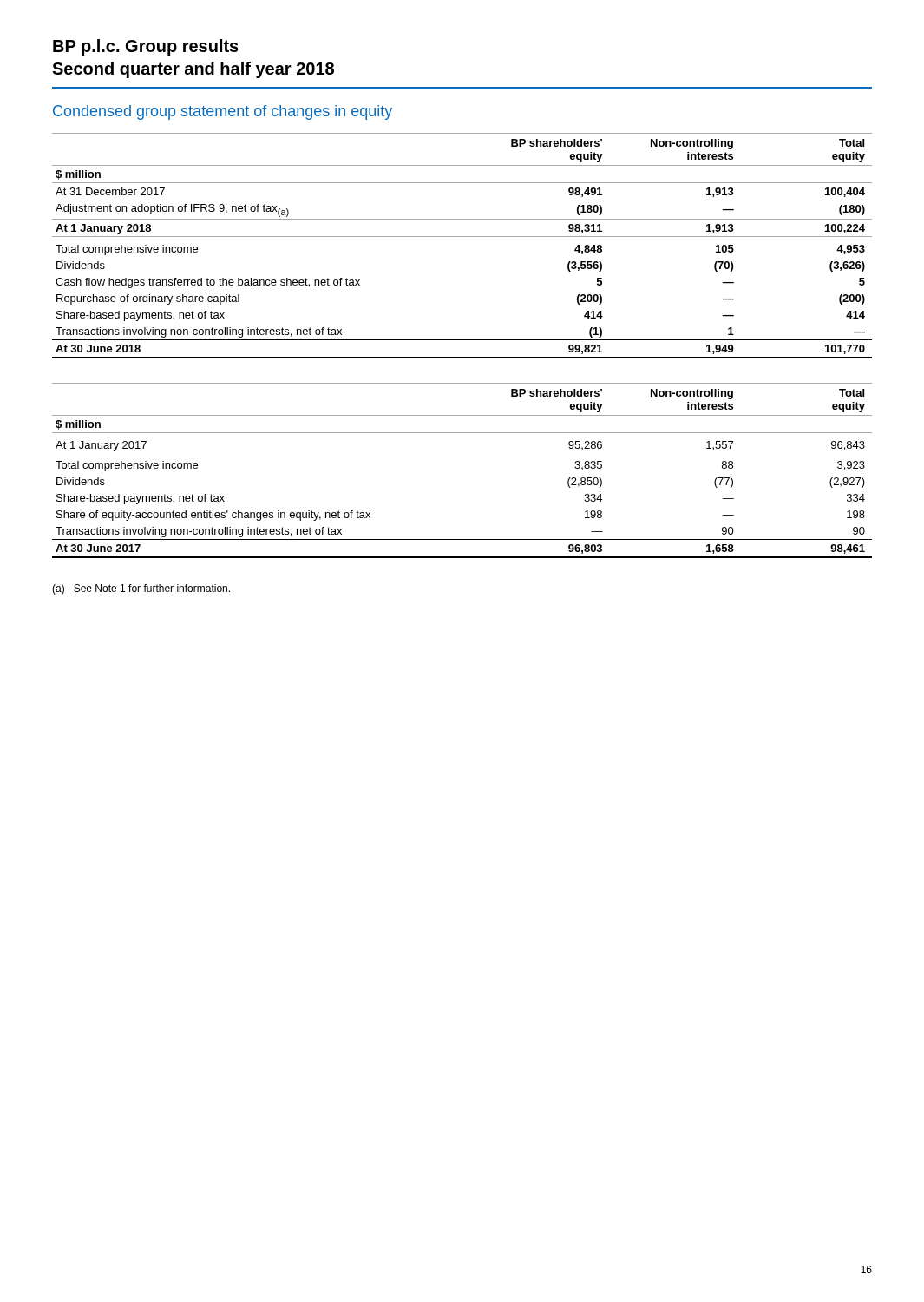Find the footnote with the text "(a) See Note"
This screenshot has height=1302, width=924.
click(141, 588)
